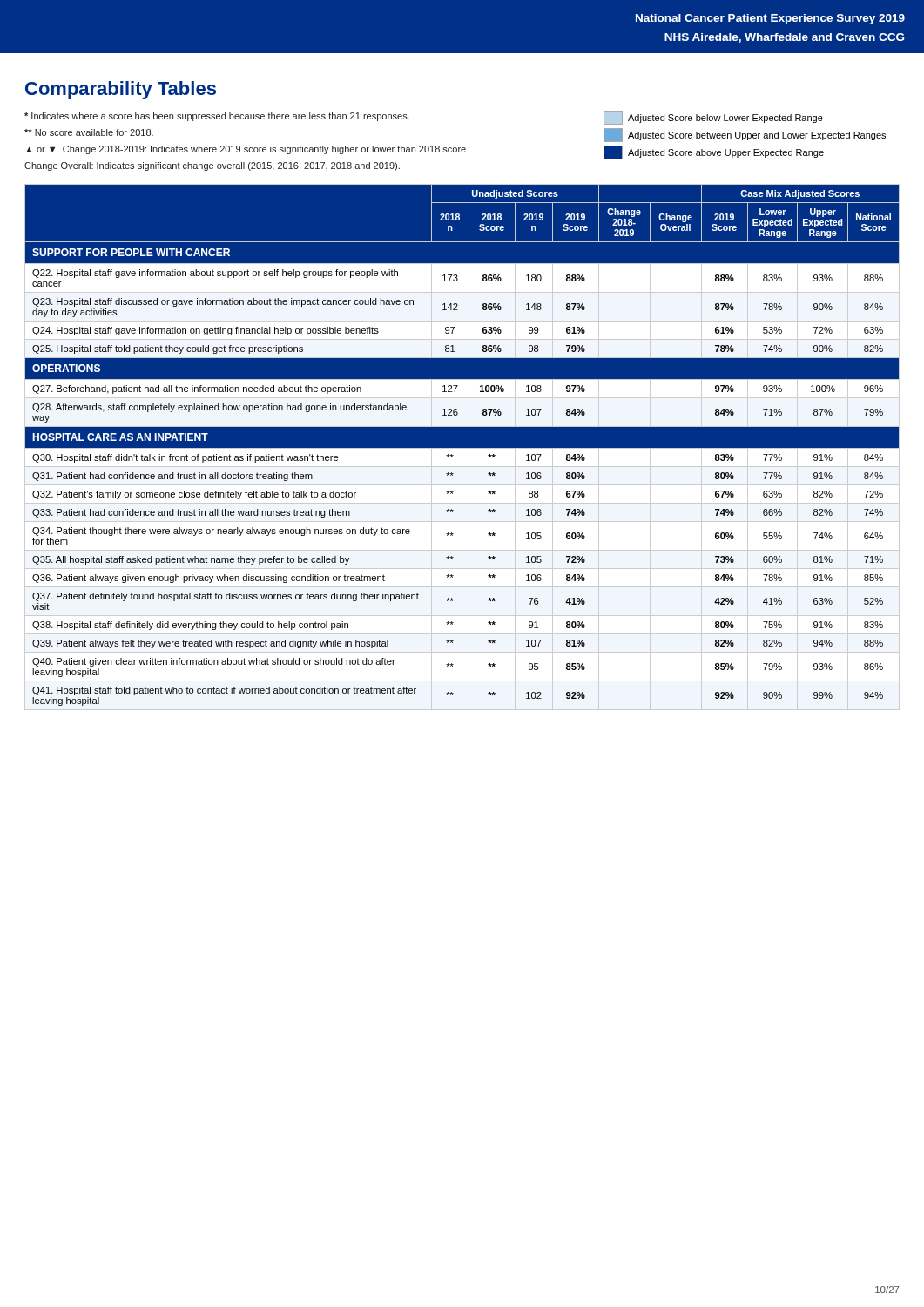The width and height of the screenshot is (924, 1307).
Task: Find the title that reads "Comparability Tables"
Action: pos(121,90)
